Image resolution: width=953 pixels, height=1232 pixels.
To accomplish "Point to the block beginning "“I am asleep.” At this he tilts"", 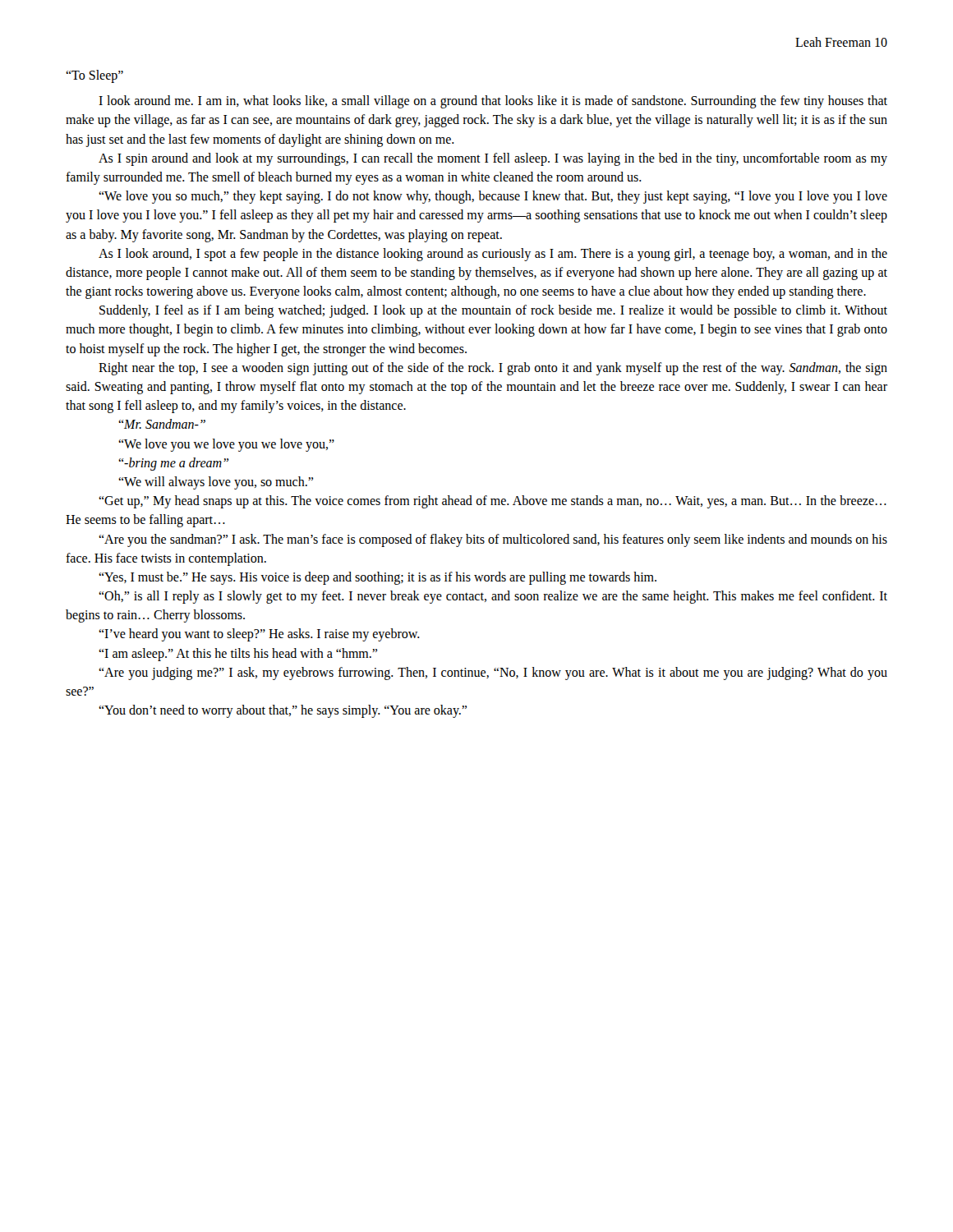I will (x=238, y=655).
